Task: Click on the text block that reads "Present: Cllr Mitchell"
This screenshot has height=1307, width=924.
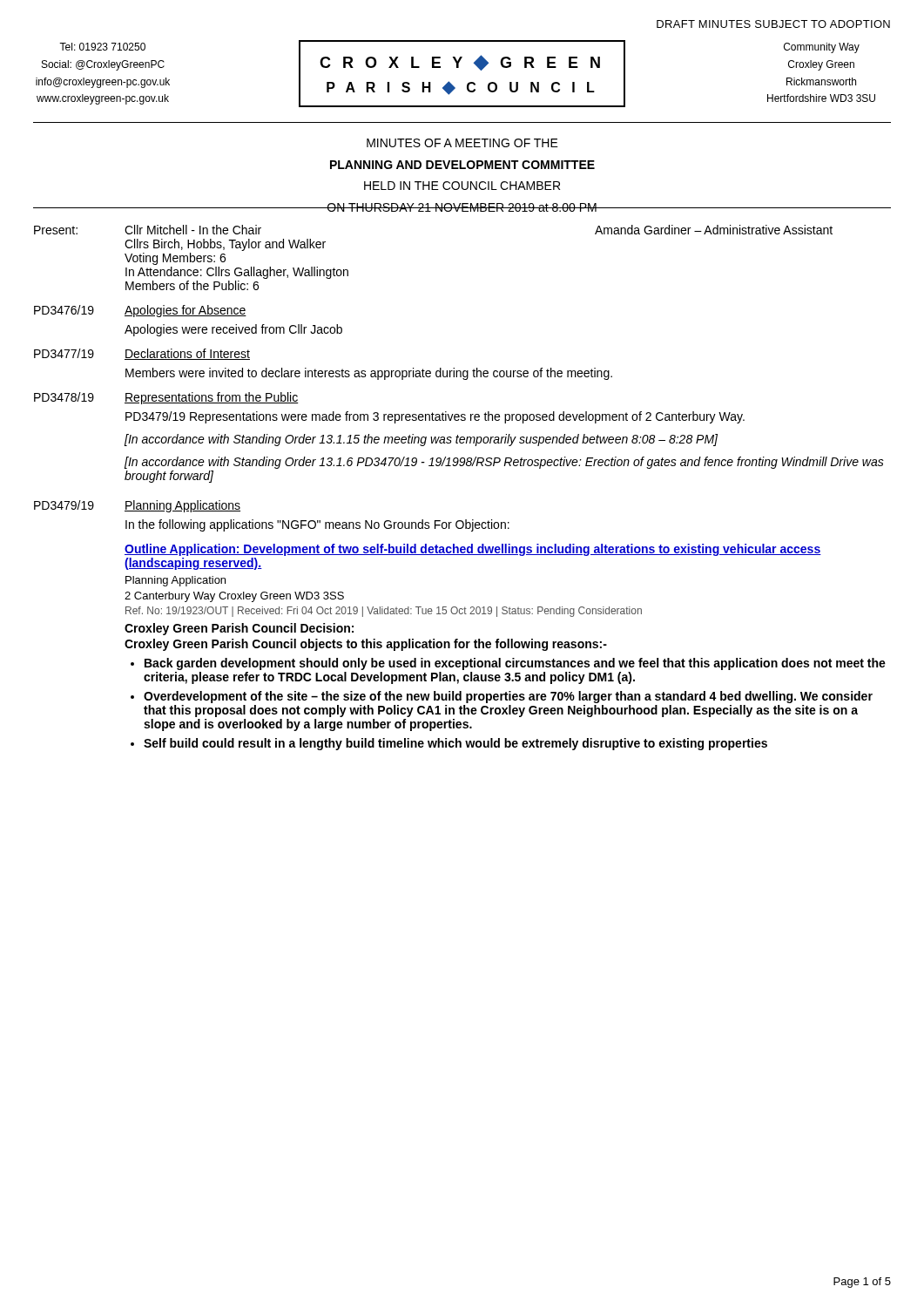Action: click(59, 230)
